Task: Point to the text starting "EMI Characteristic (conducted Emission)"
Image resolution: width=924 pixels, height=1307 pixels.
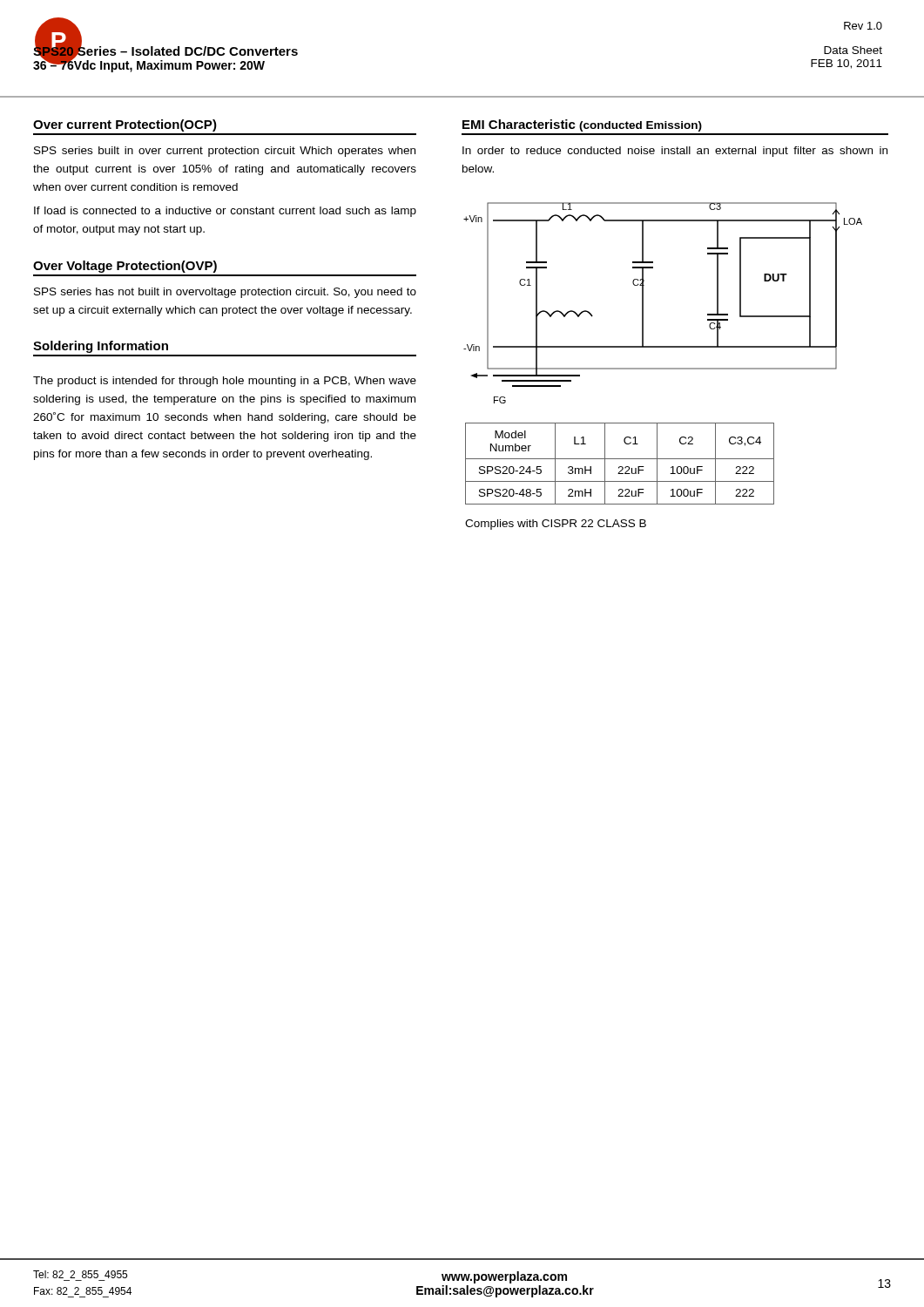Action: (x=675, y=126)
